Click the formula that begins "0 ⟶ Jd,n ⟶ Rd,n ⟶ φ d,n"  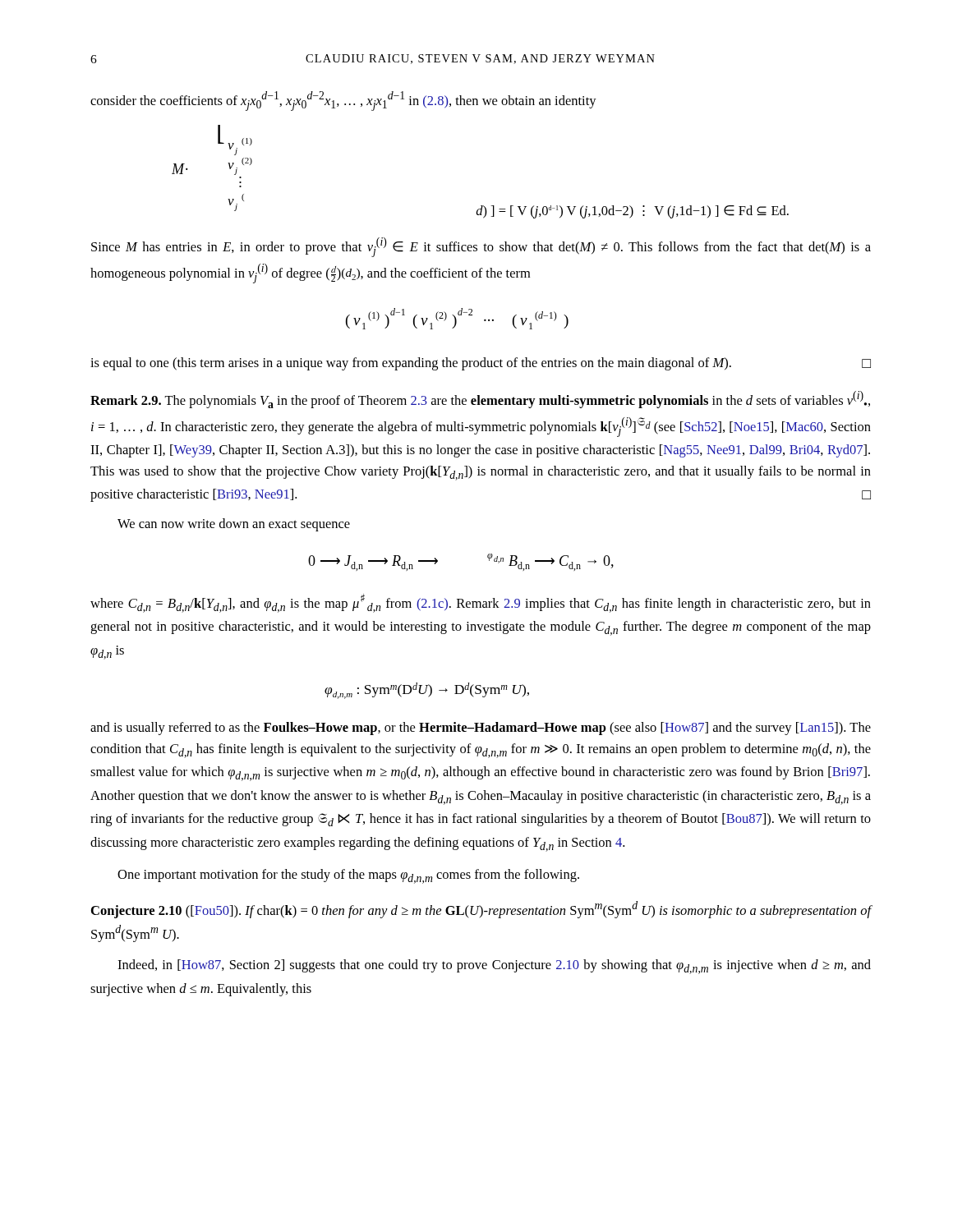tap(481, 561)
